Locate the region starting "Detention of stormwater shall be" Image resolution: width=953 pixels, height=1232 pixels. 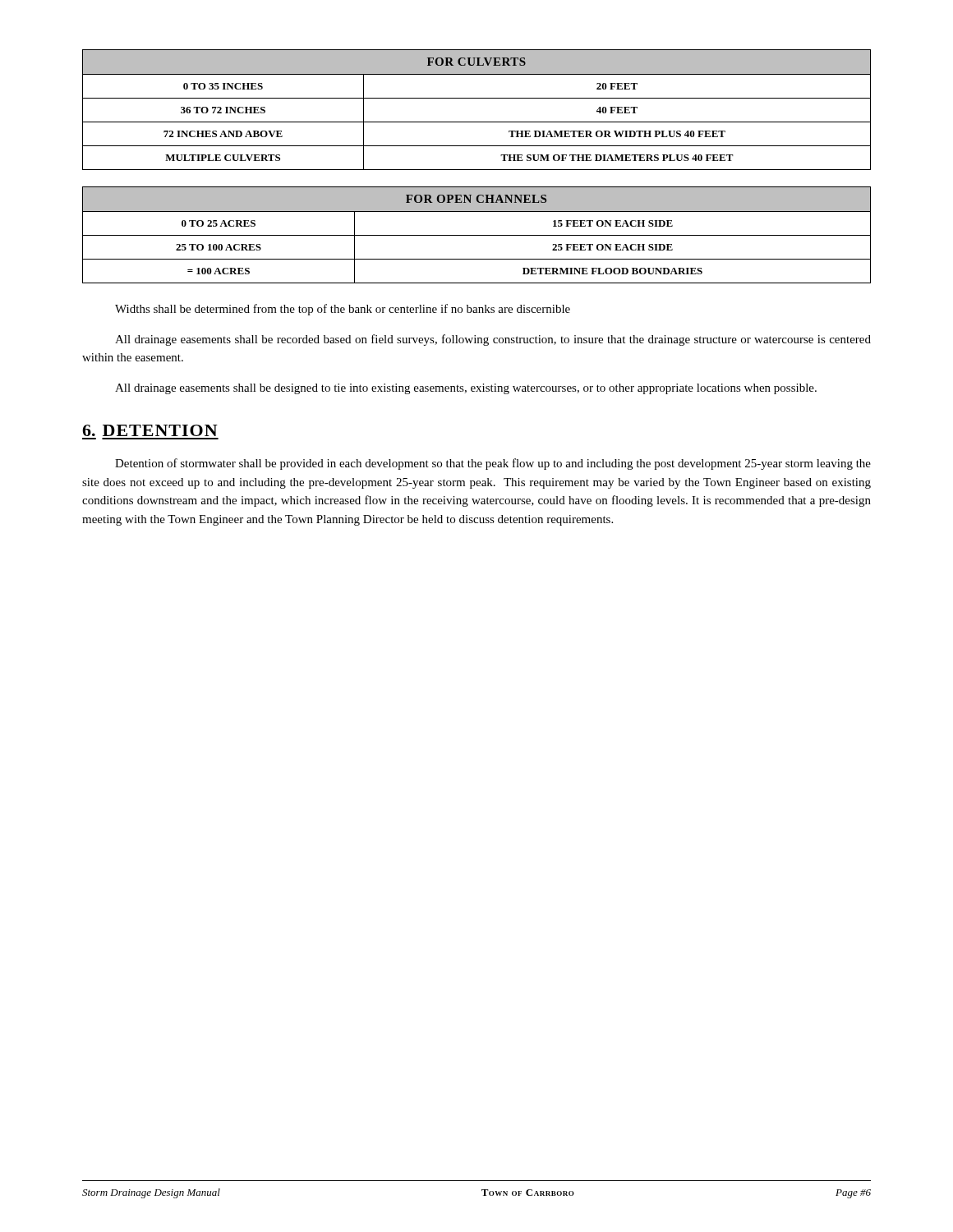pyautogui.click(x=476, y=491)
